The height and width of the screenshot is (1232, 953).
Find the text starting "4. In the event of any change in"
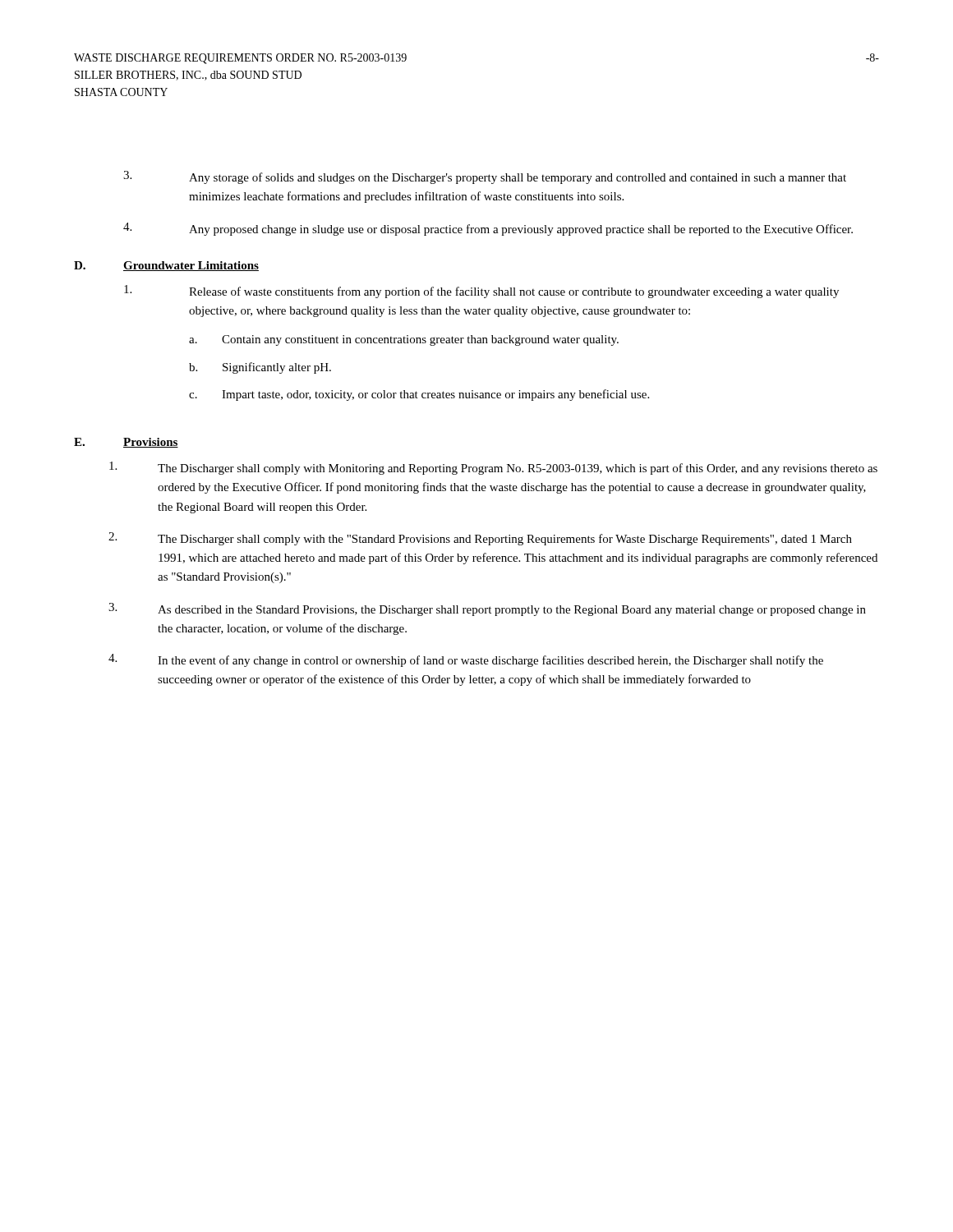tap(476, 670)
